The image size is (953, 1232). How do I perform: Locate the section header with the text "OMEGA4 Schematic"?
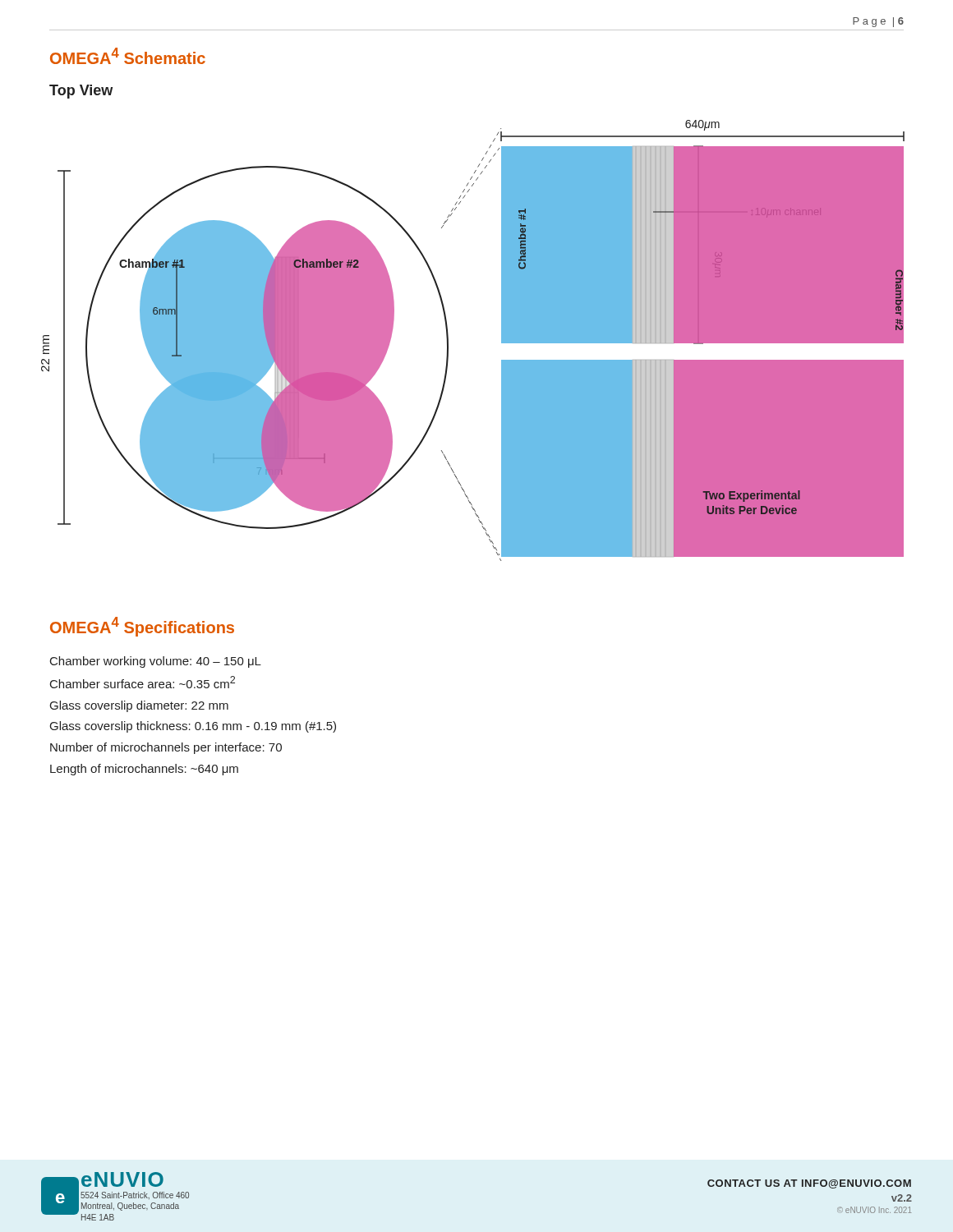pos(128,56)
